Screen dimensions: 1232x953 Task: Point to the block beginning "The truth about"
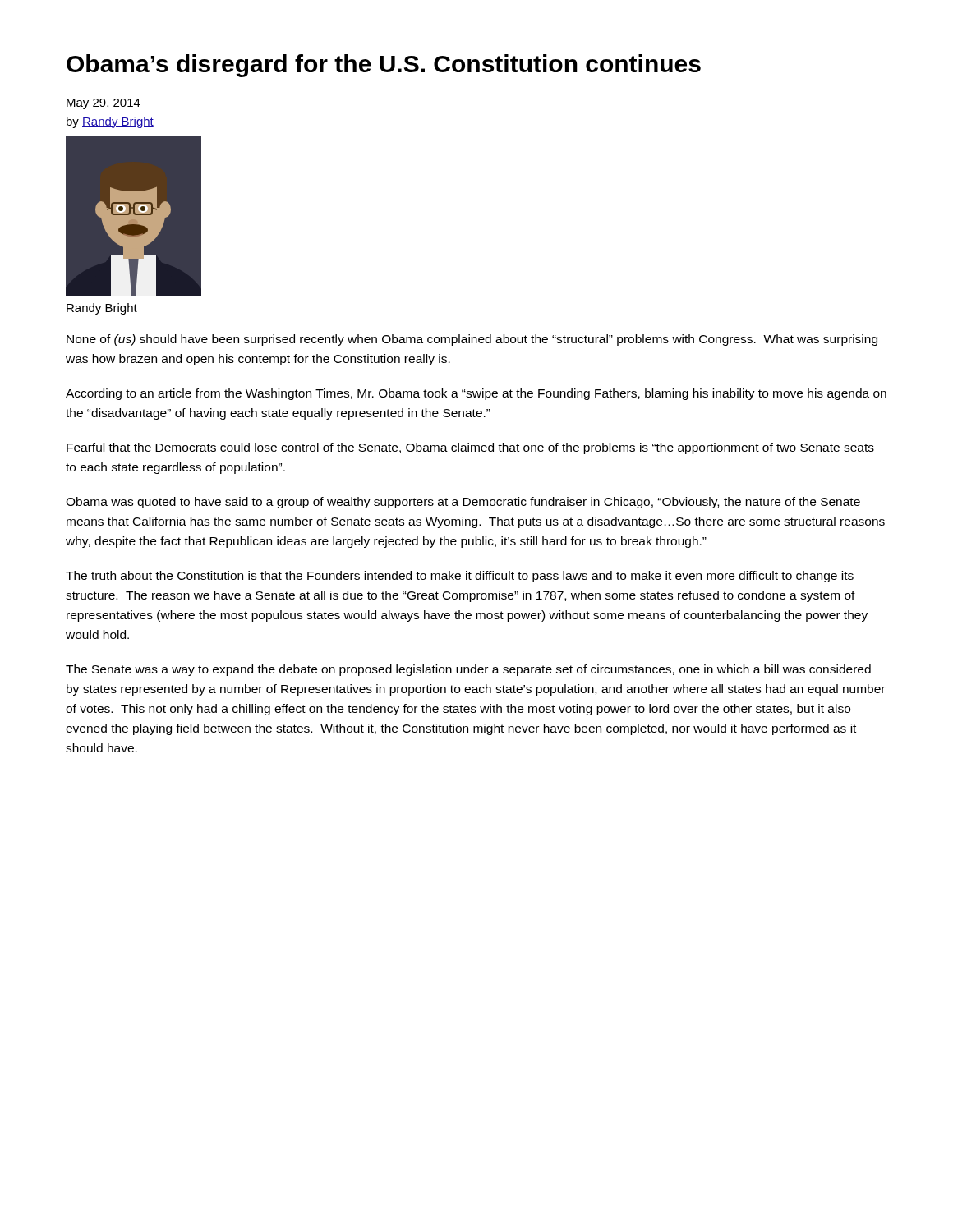(467, 605)
